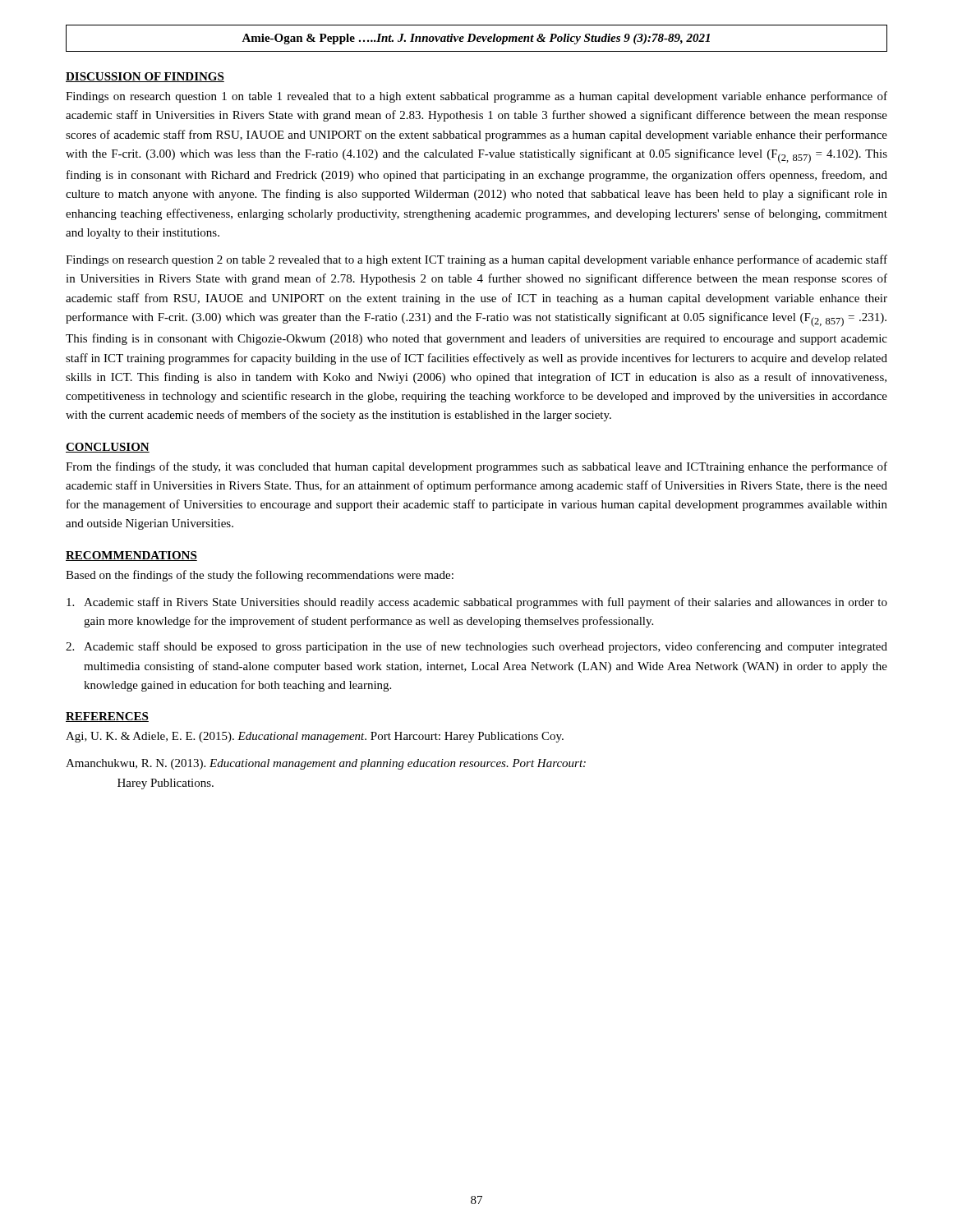Find the text starting "From the findings of the study,"
Viewport: 953px width, 1232px height.
coord(476,495)
